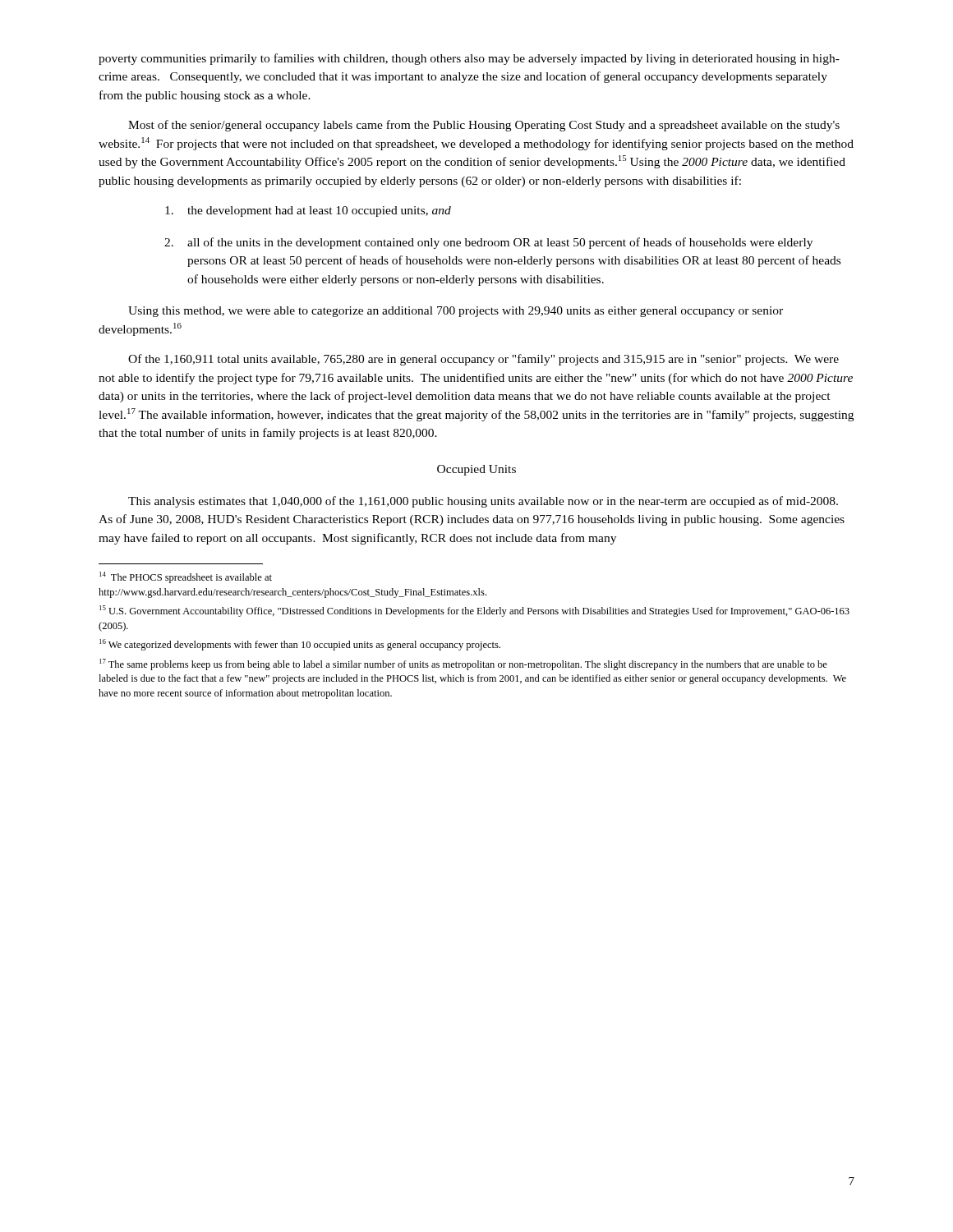Locate the block of text that opens with "the development had at least 10 occupied units,"
The image size is (953, 1232).
click(x=308, y=211)
